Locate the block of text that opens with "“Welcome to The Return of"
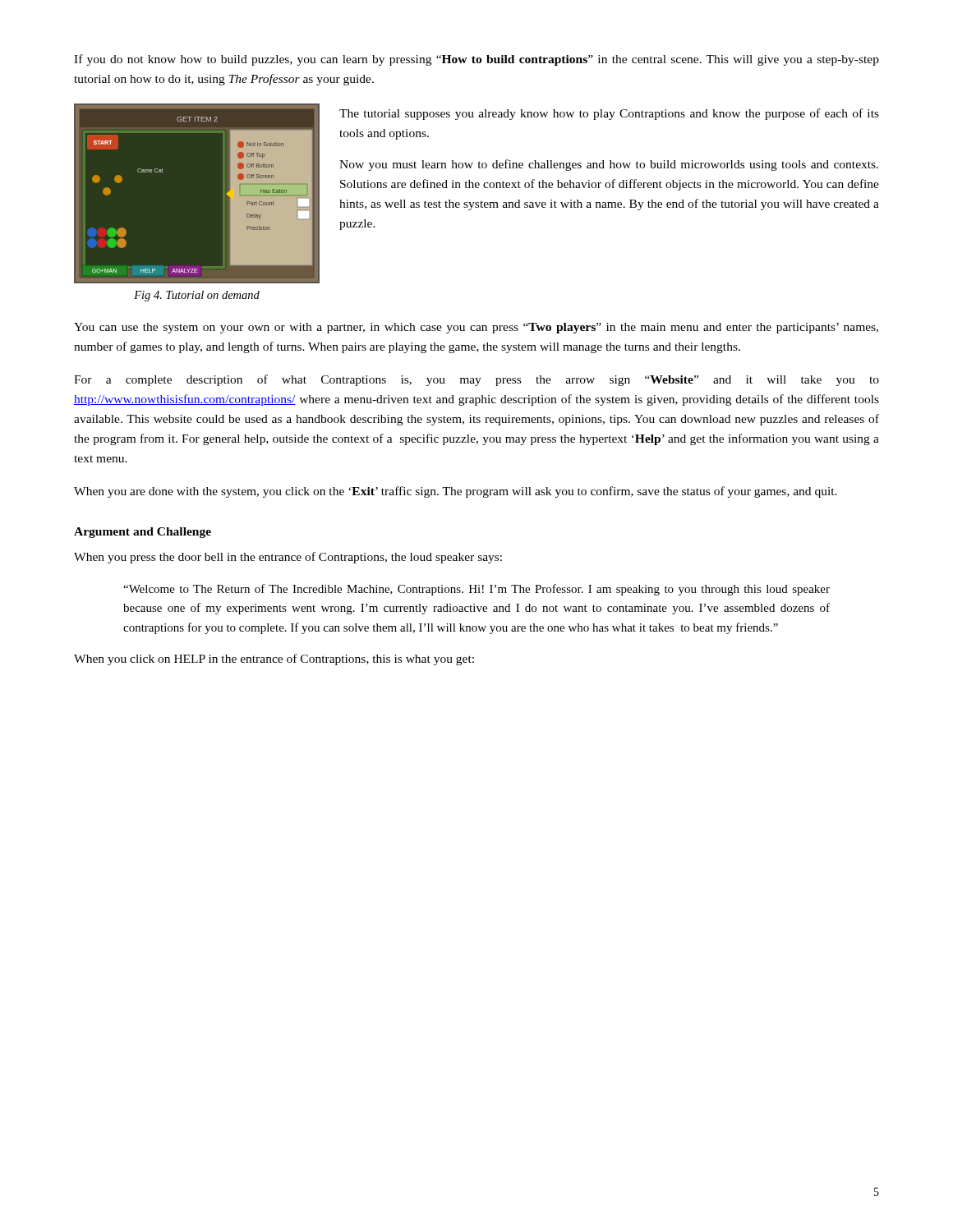Image resolution: width=953 pixels, height=1232 pixels. coord(476,608)
